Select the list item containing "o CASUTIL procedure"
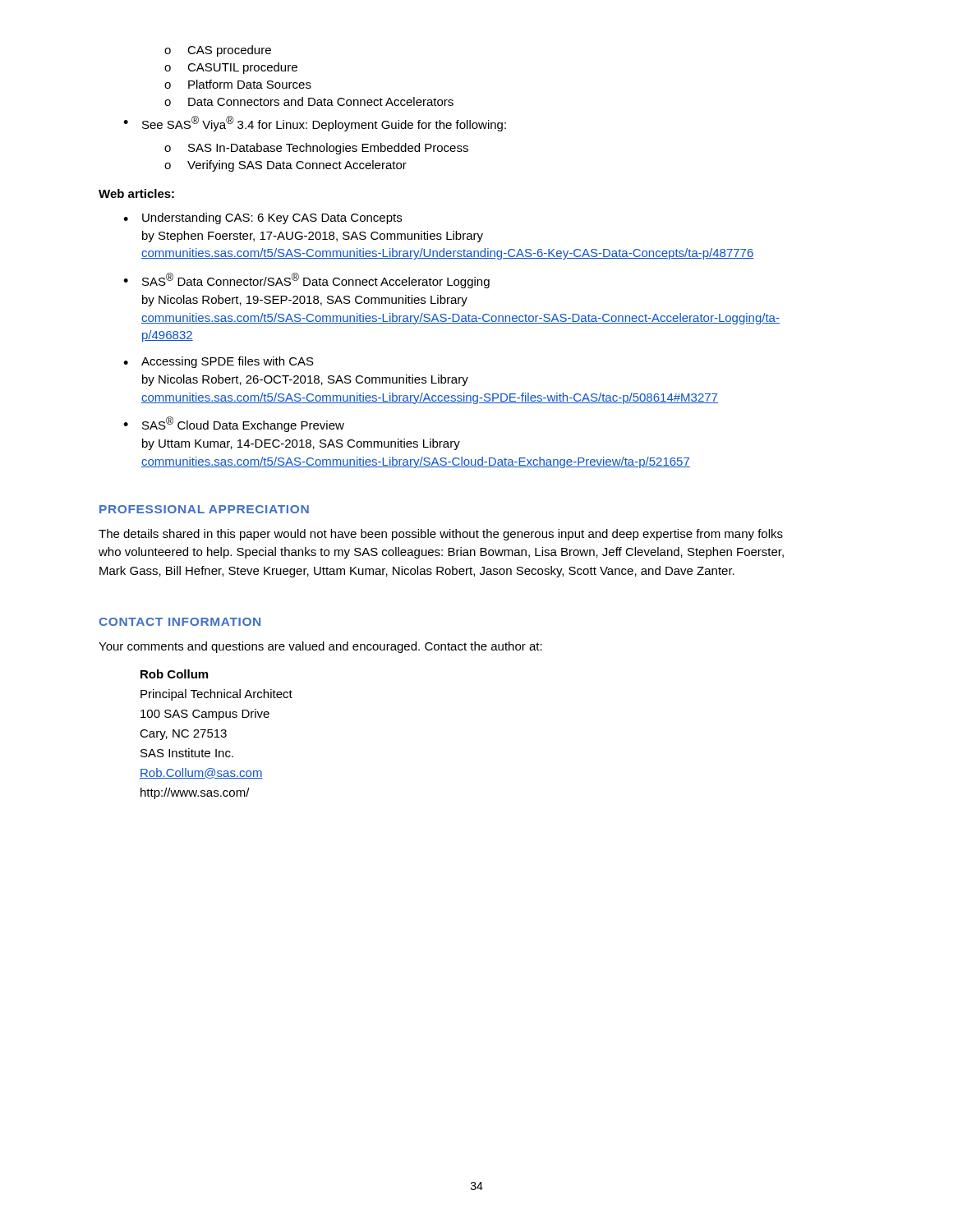The image size is (953, 1232). (x=231, y=68)
